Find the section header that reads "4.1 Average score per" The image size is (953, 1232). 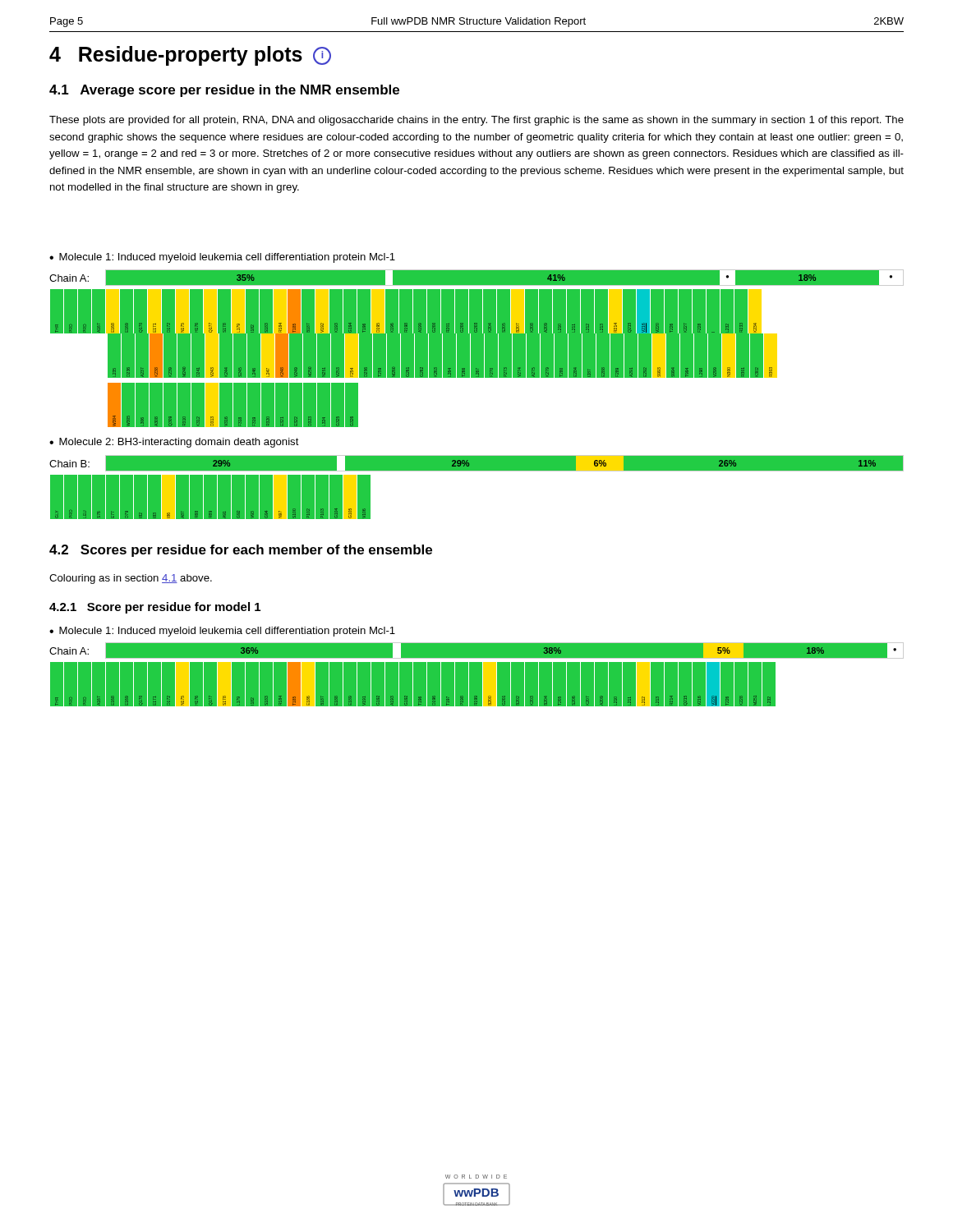tap(225, 90)
